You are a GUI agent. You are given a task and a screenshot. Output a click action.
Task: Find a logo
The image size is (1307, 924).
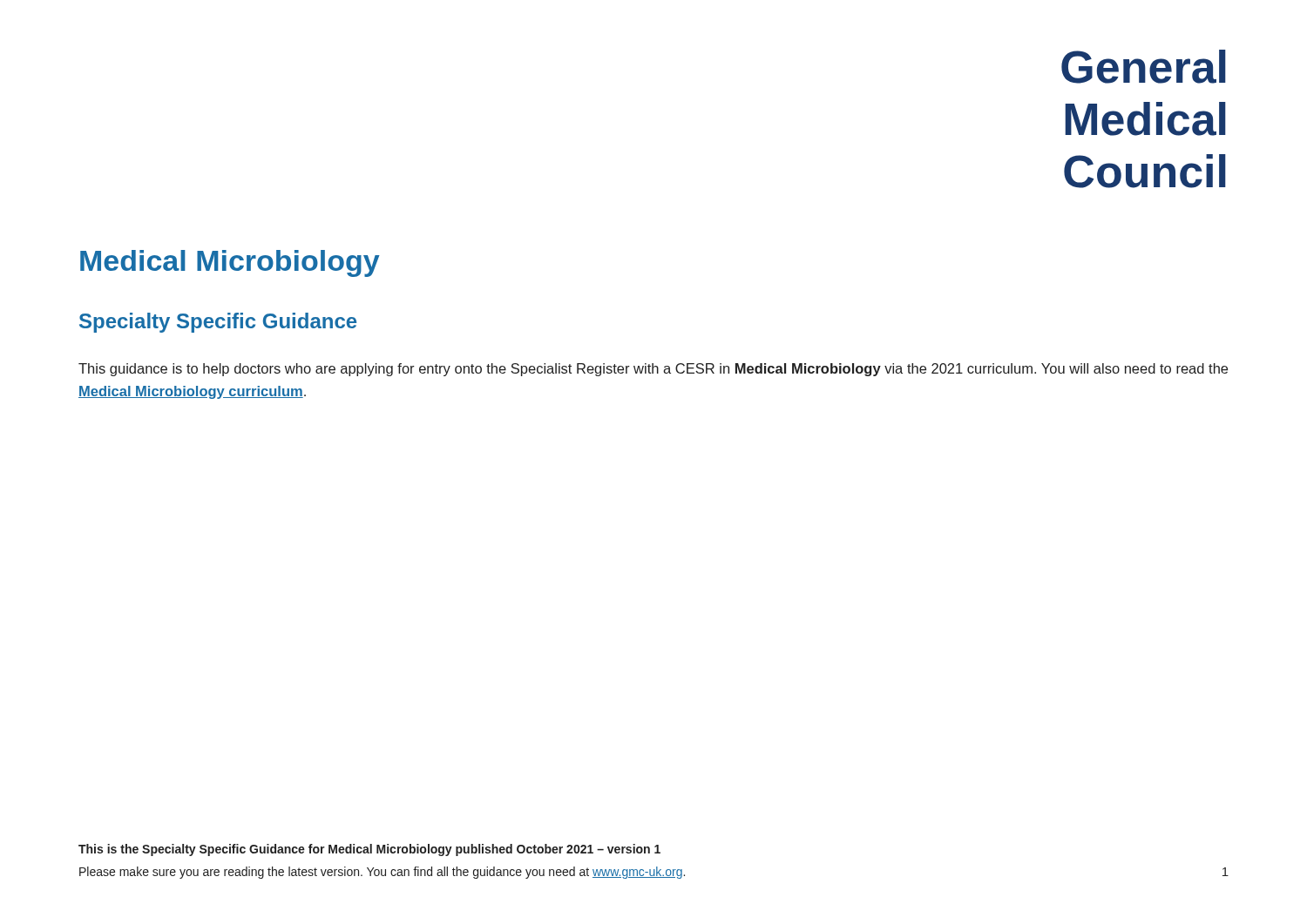click(1144, 120)
